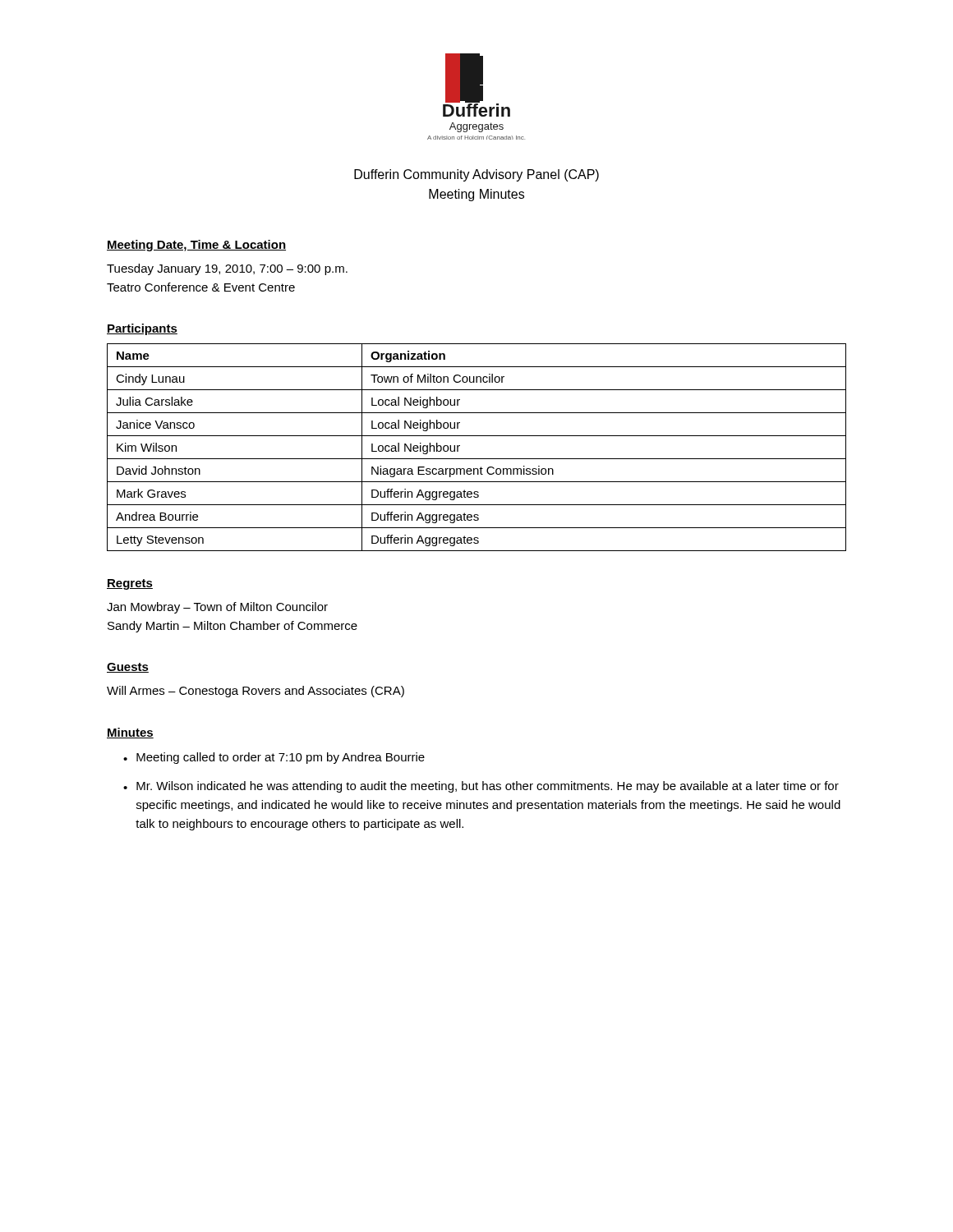Image resolution: width=953 pixels, height=1232 pixels.
Task: Select the element starting "Will Armes – Conestoga Rovers and Associates (CRA)"
Action: [x=256, y=690]
